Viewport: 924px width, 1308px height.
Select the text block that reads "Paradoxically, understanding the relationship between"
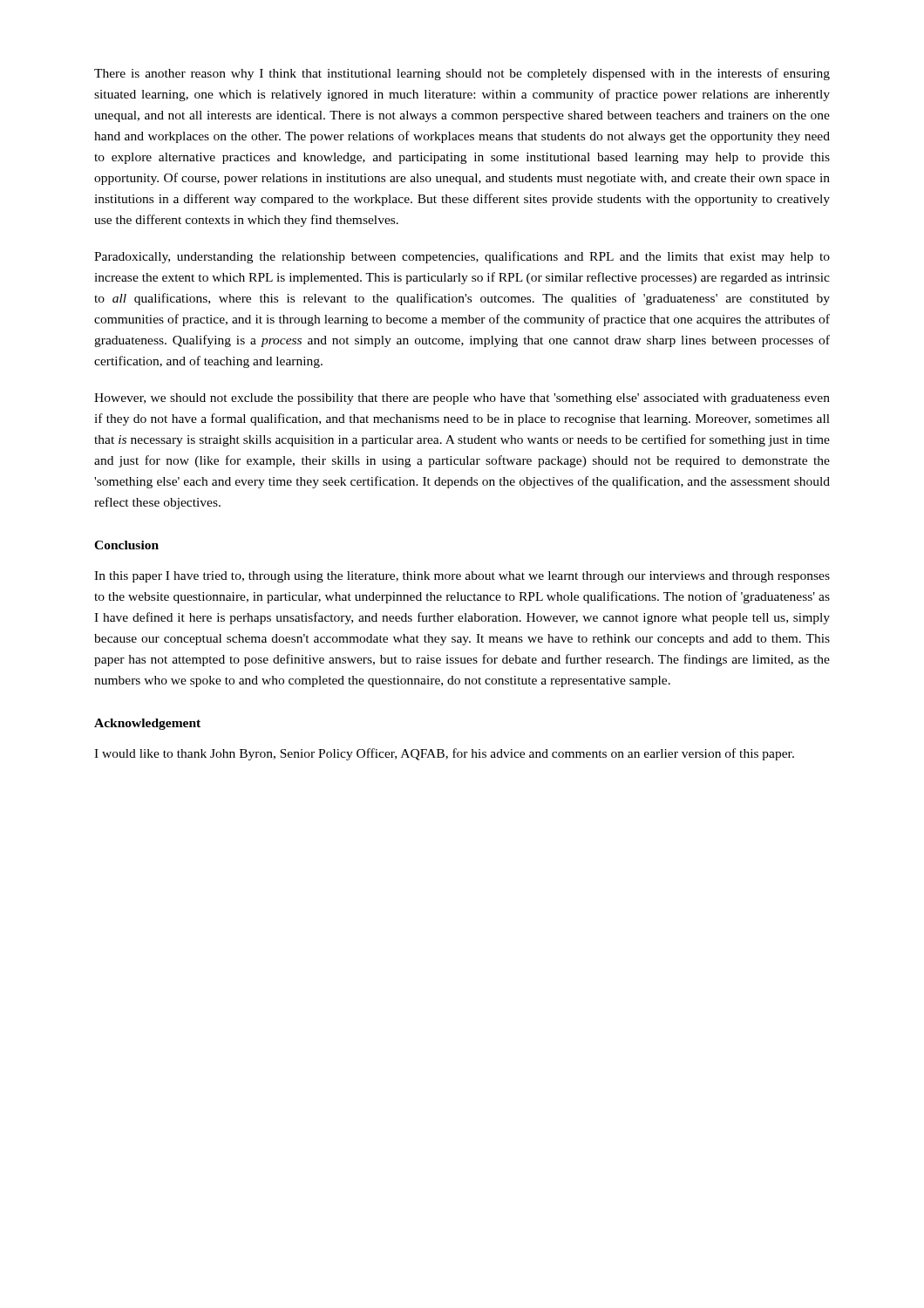point(462,308)
